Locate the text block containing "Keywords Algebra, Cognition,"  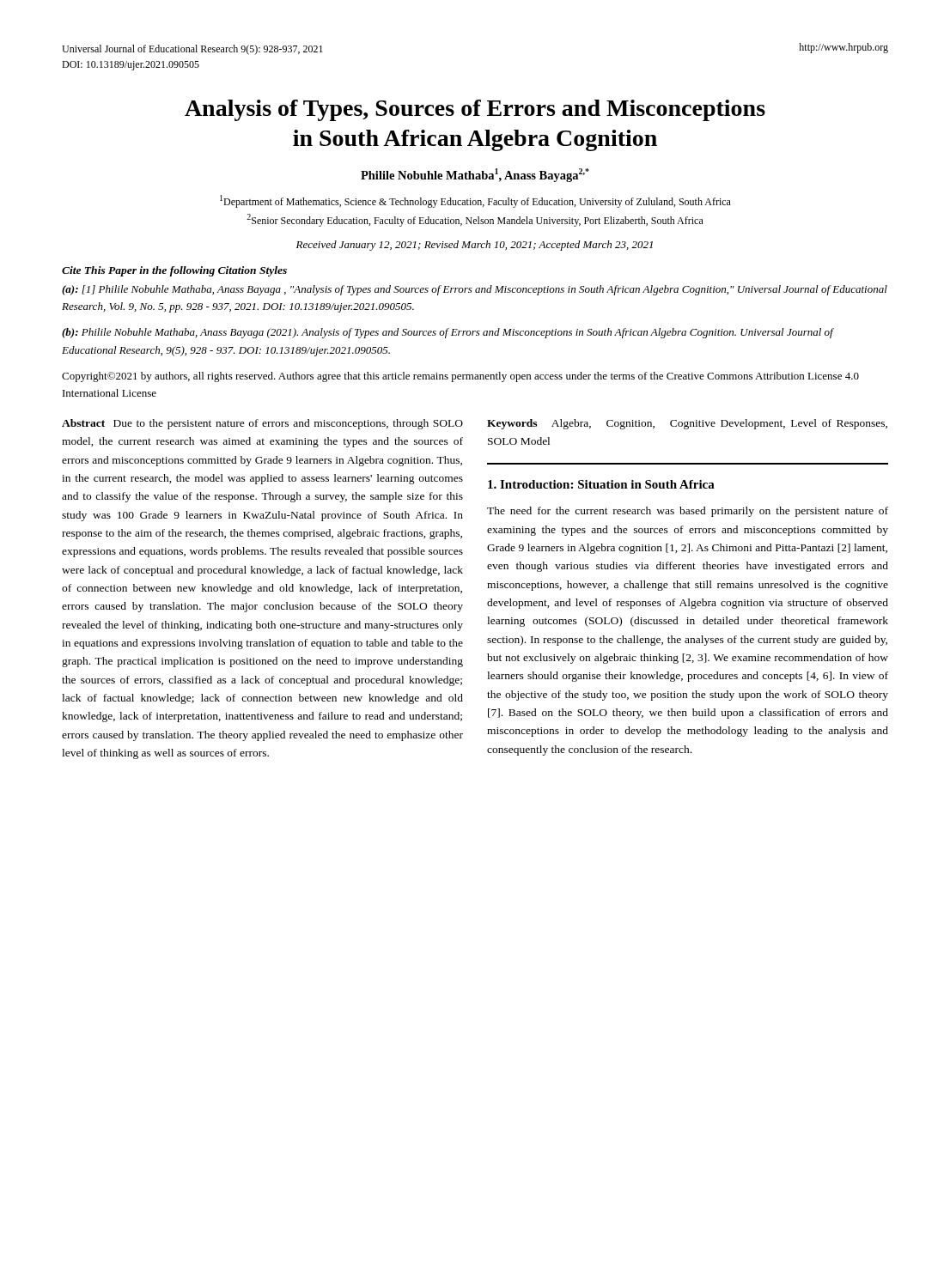click(x=688, y=432)
